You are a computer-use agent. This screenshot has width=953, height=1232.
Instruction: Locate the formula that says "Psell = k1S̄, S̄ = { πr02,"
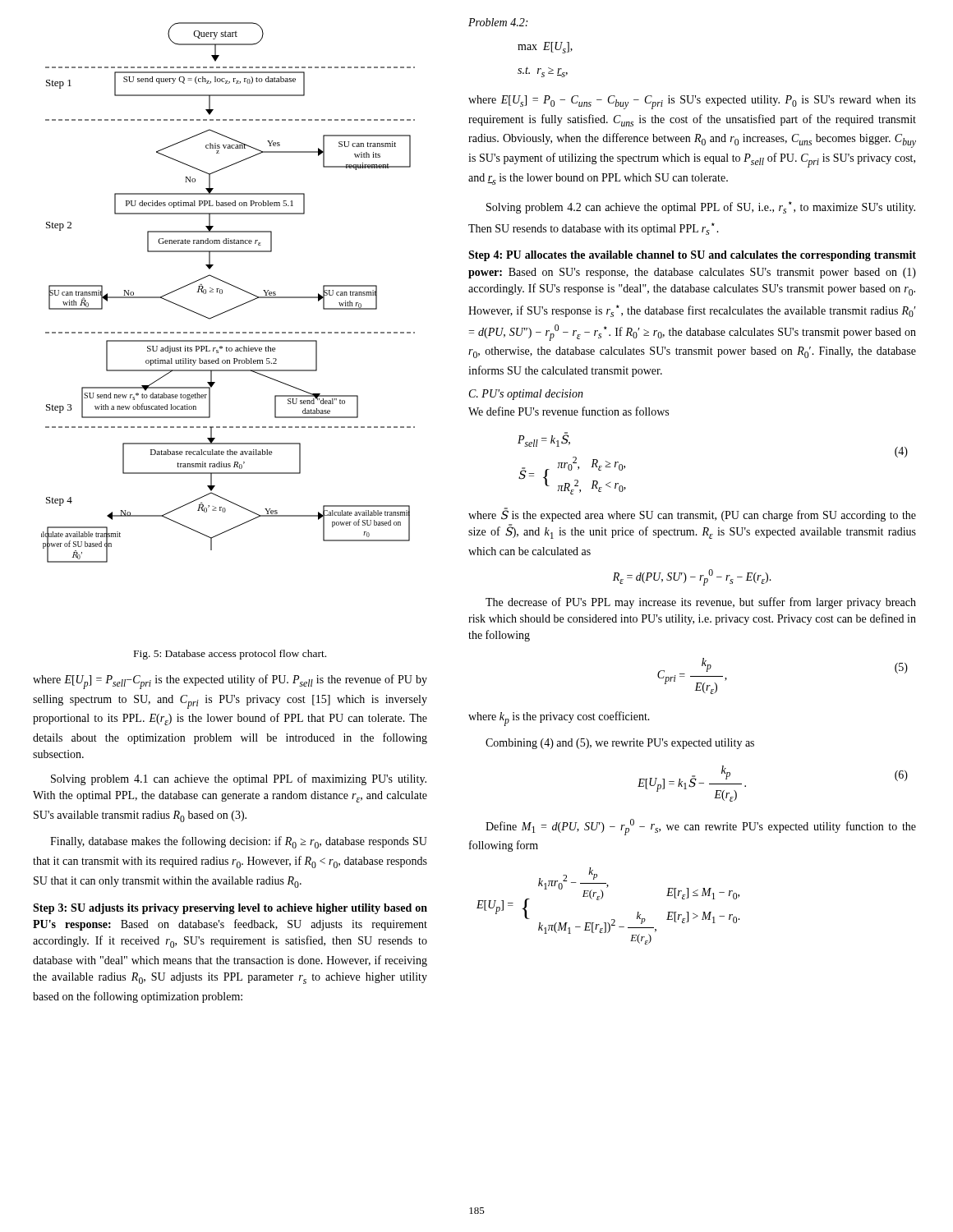569,464
